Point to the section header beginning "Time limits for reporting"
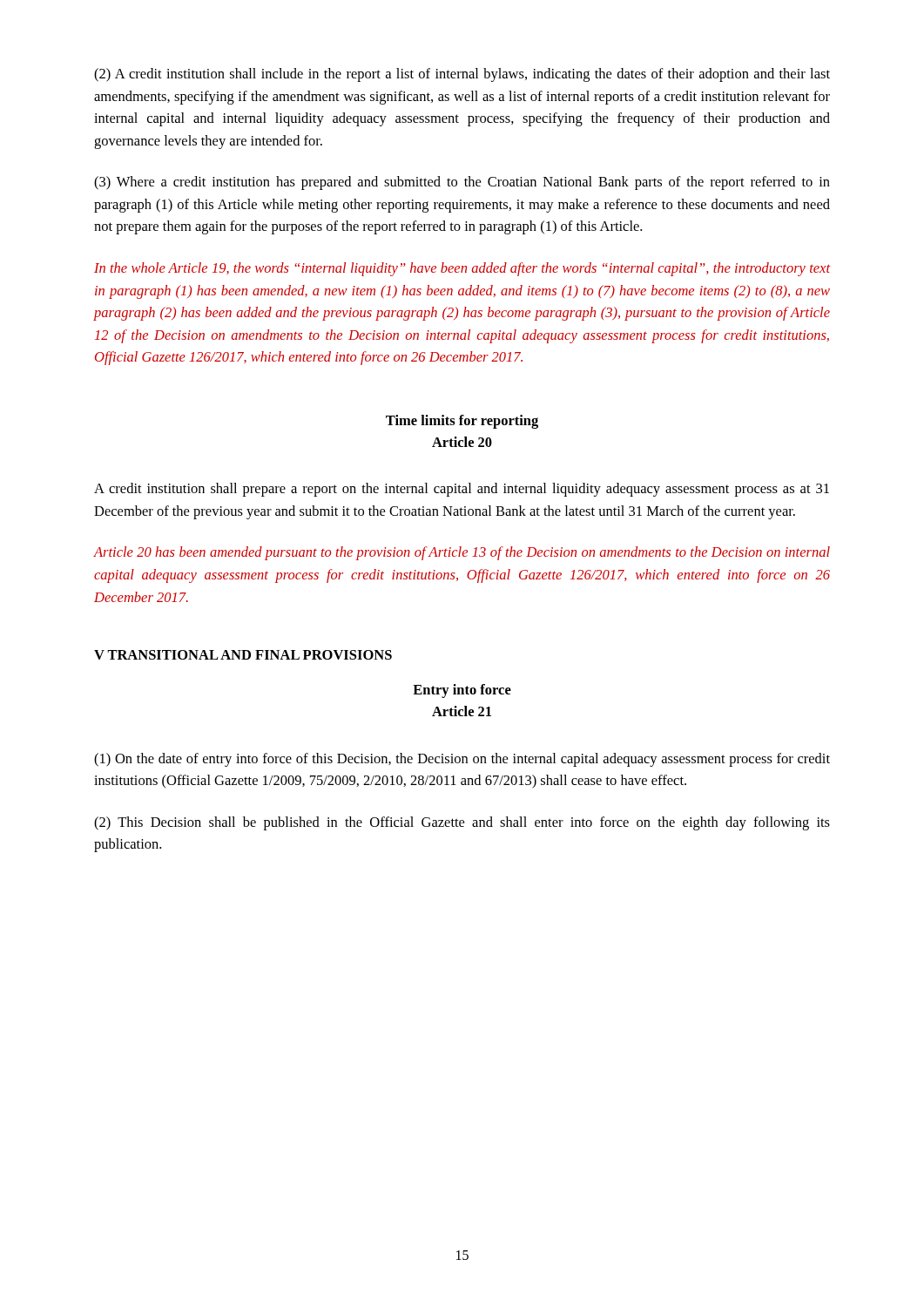This screenshot has height=1307, width=924. (x=462, y=431)
